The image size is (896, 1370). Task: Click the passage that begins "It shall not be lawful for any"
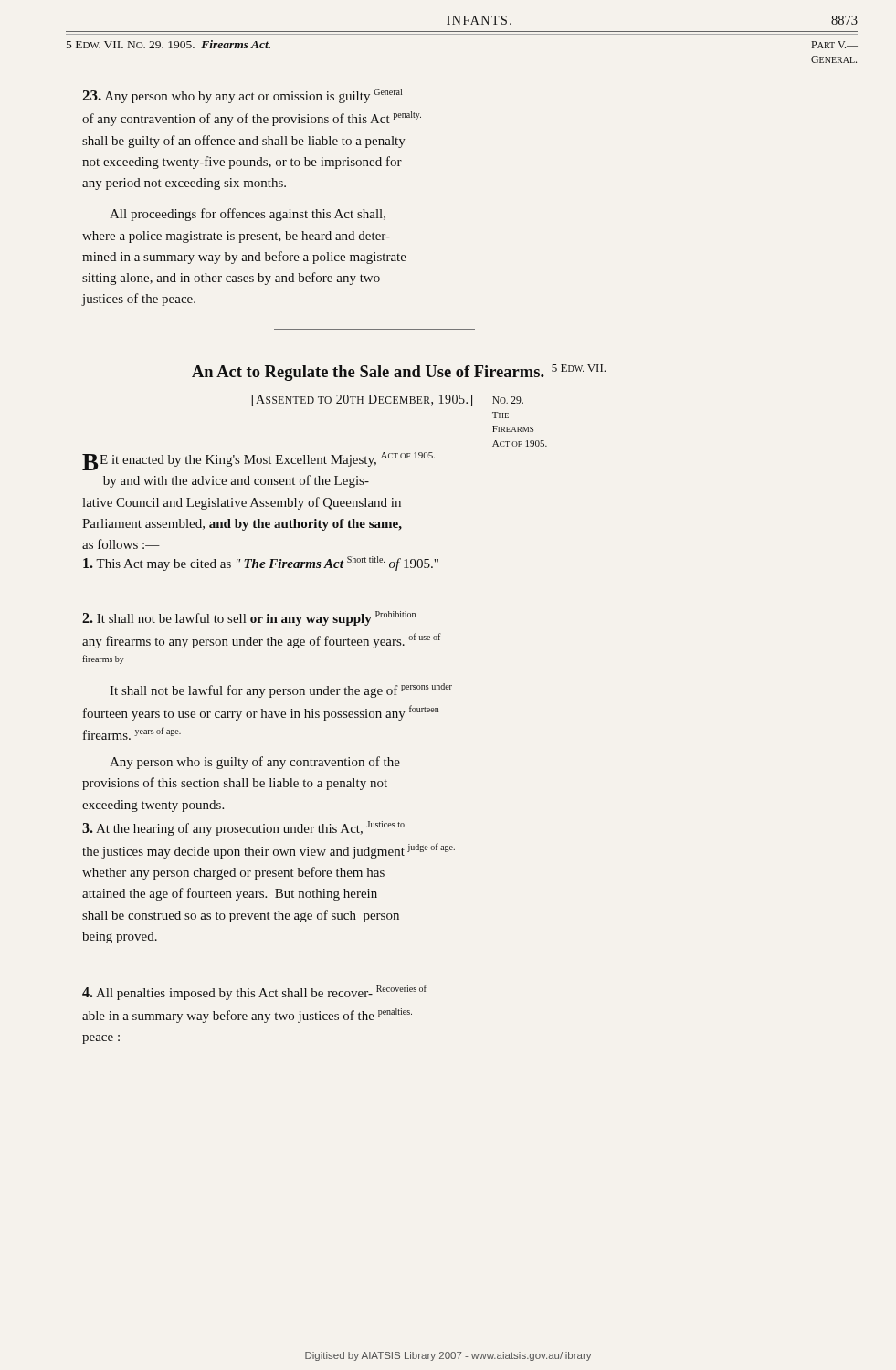(x=267, y=712)
